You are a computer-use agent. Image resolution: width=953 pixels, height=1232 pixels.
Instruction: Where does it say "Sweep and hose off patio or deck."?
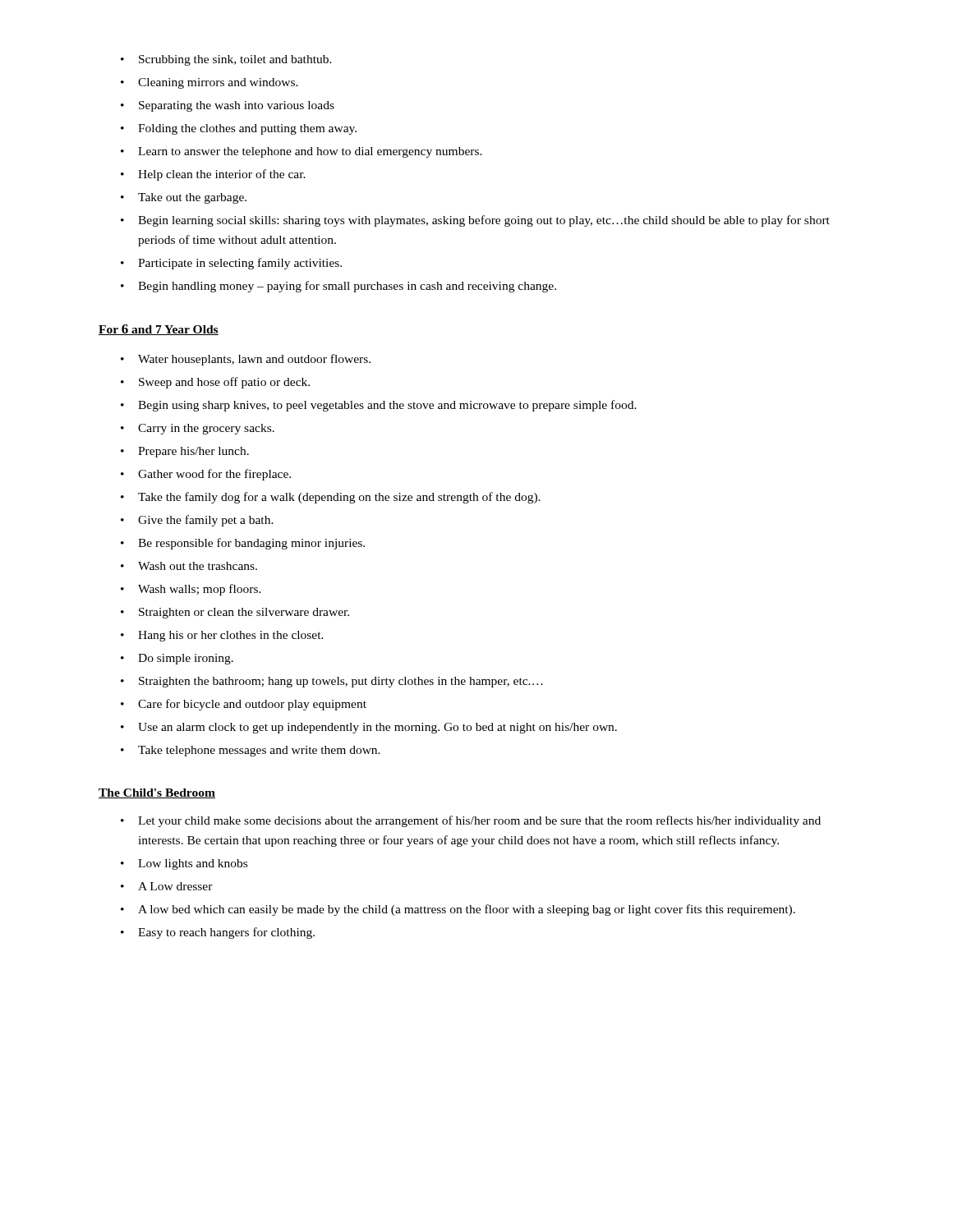215,383
